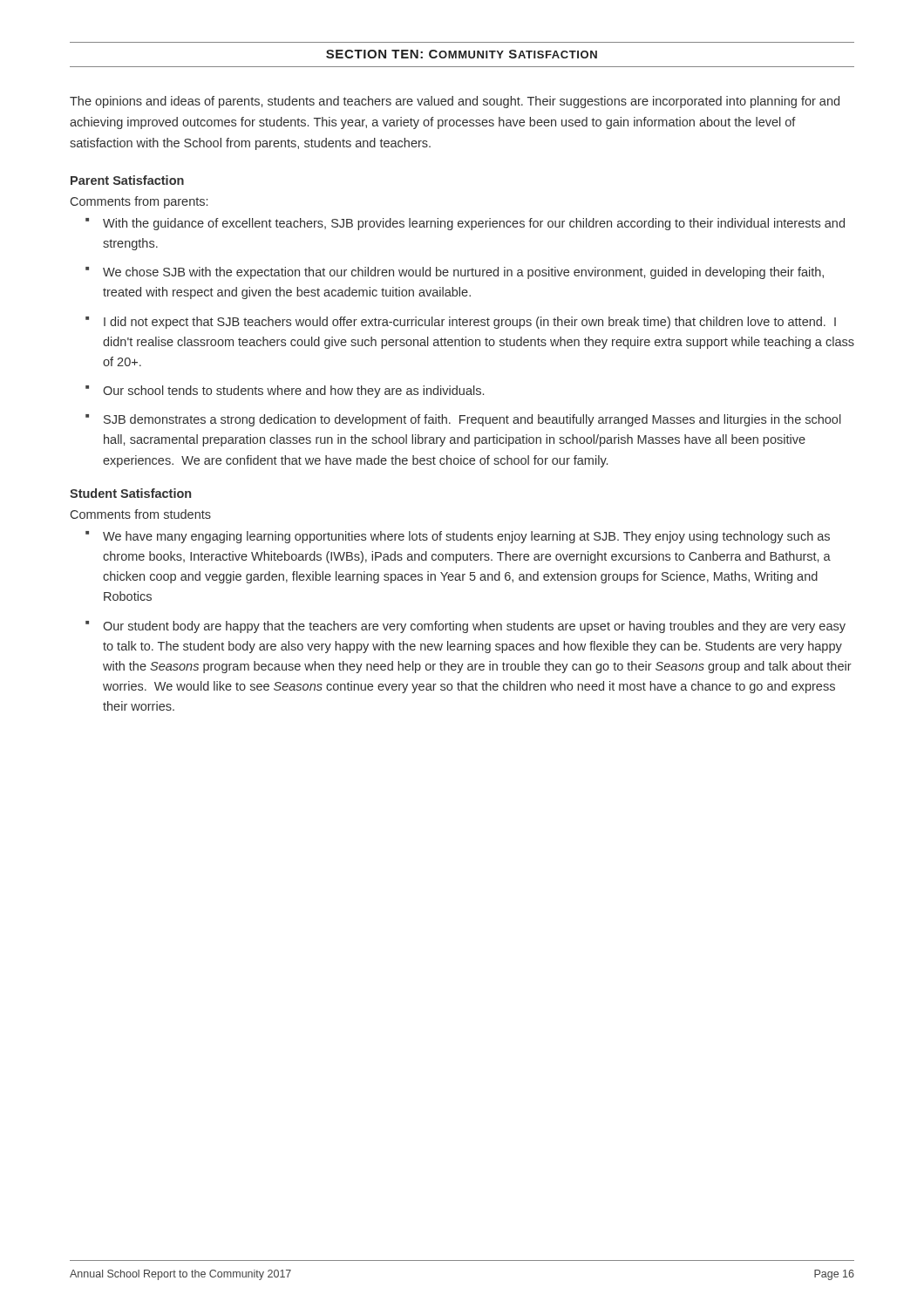Where is the passage that starts "With the guidance"?
Viewport: 924px width, 1308px height.
(x=474, y=233)
